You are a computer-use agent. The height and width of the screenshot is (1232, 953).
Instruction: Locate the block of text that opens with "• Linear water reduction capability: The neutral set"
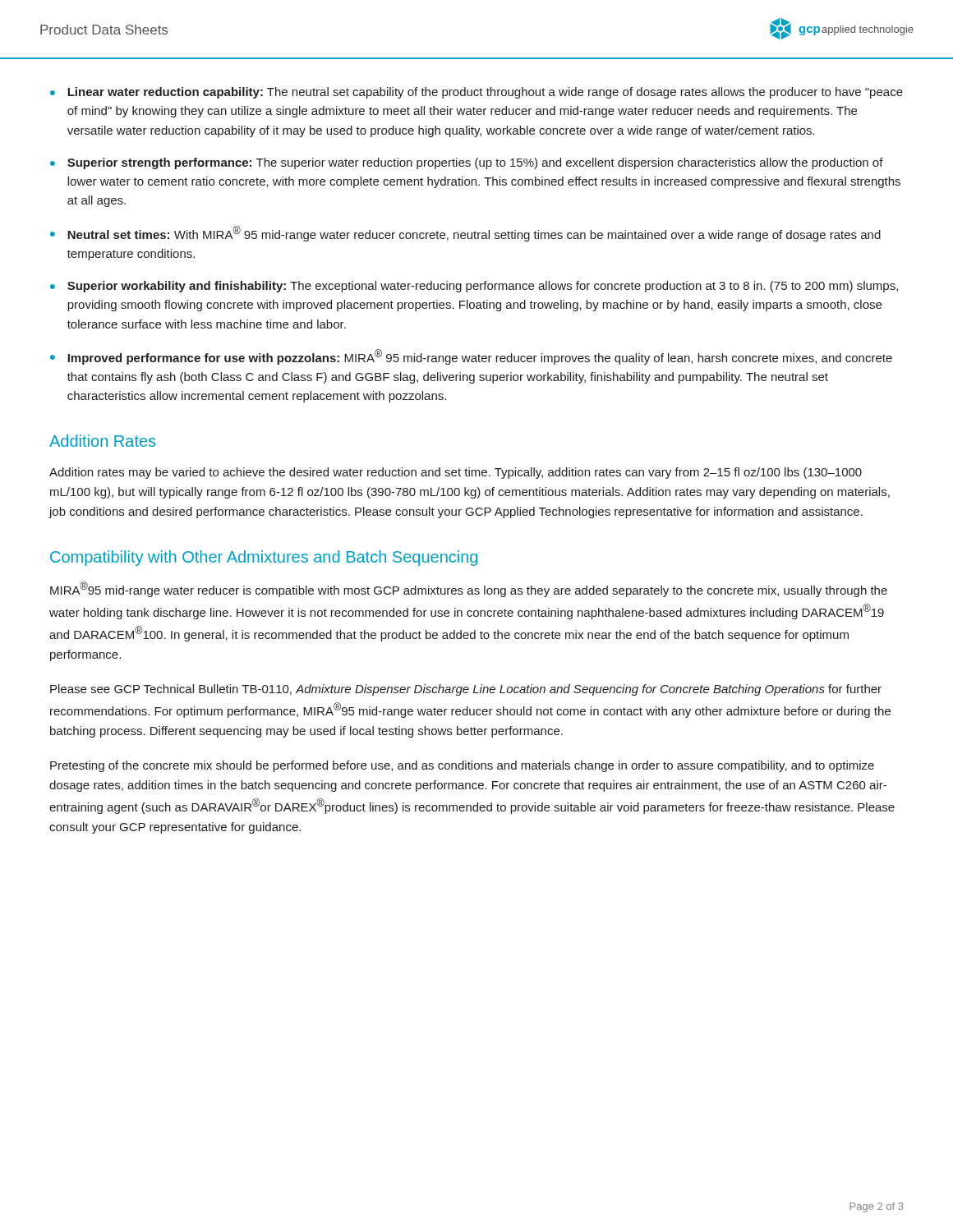click(476, 111)
